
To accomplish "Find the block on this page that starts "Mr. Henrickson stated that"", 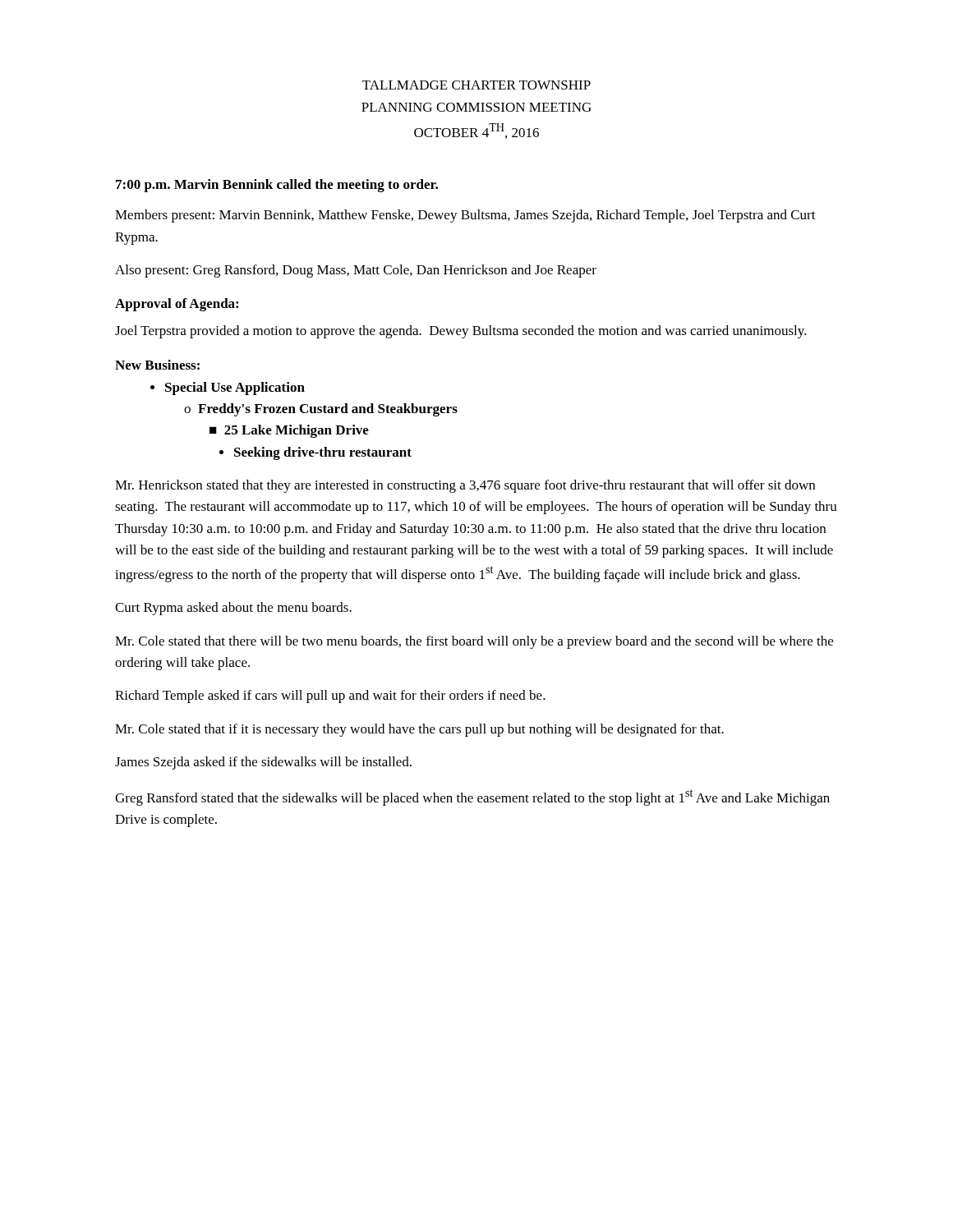I will point(476,530).
